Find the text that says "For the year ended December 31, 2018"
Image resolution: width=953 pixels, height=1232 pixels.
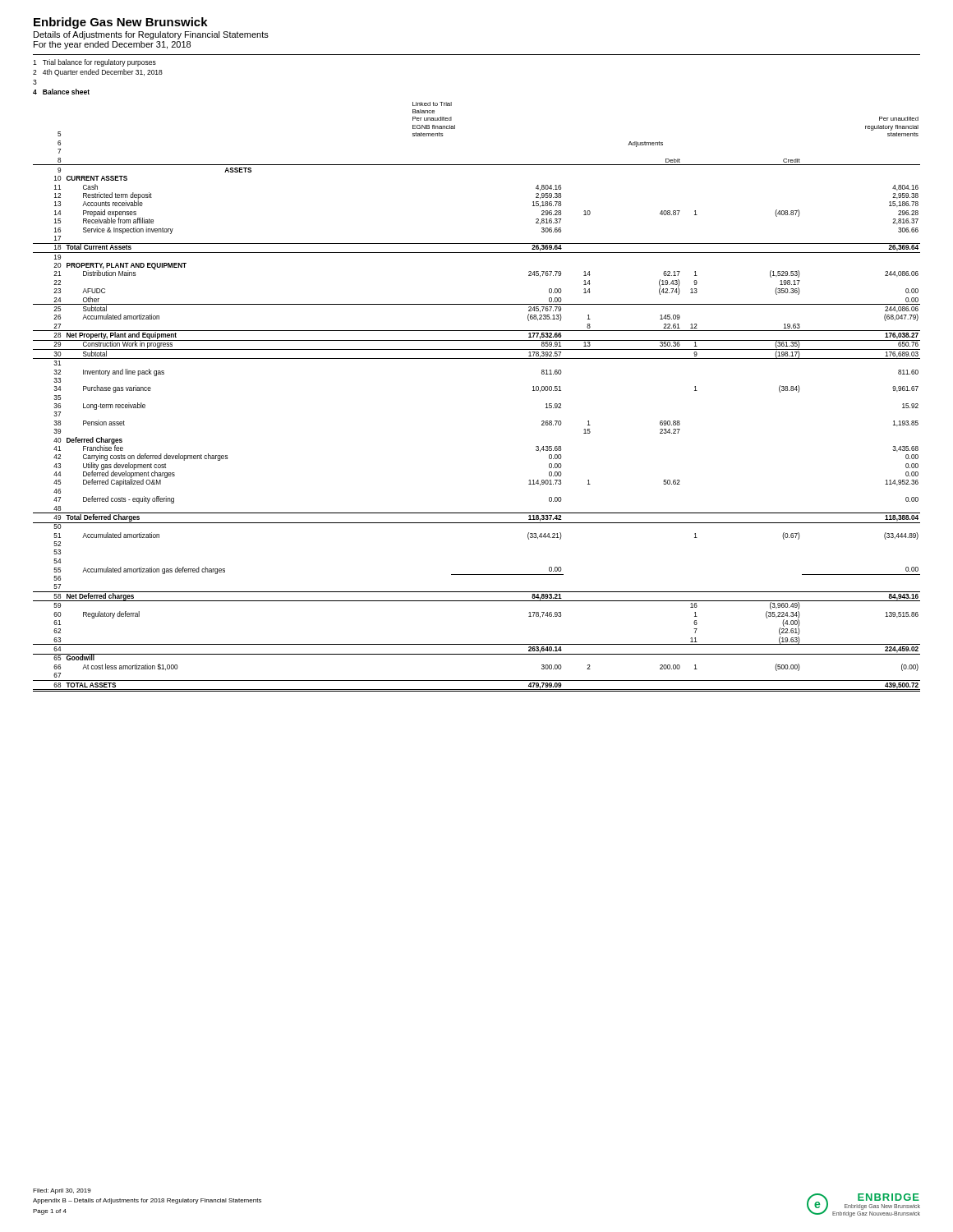(112, 44)
